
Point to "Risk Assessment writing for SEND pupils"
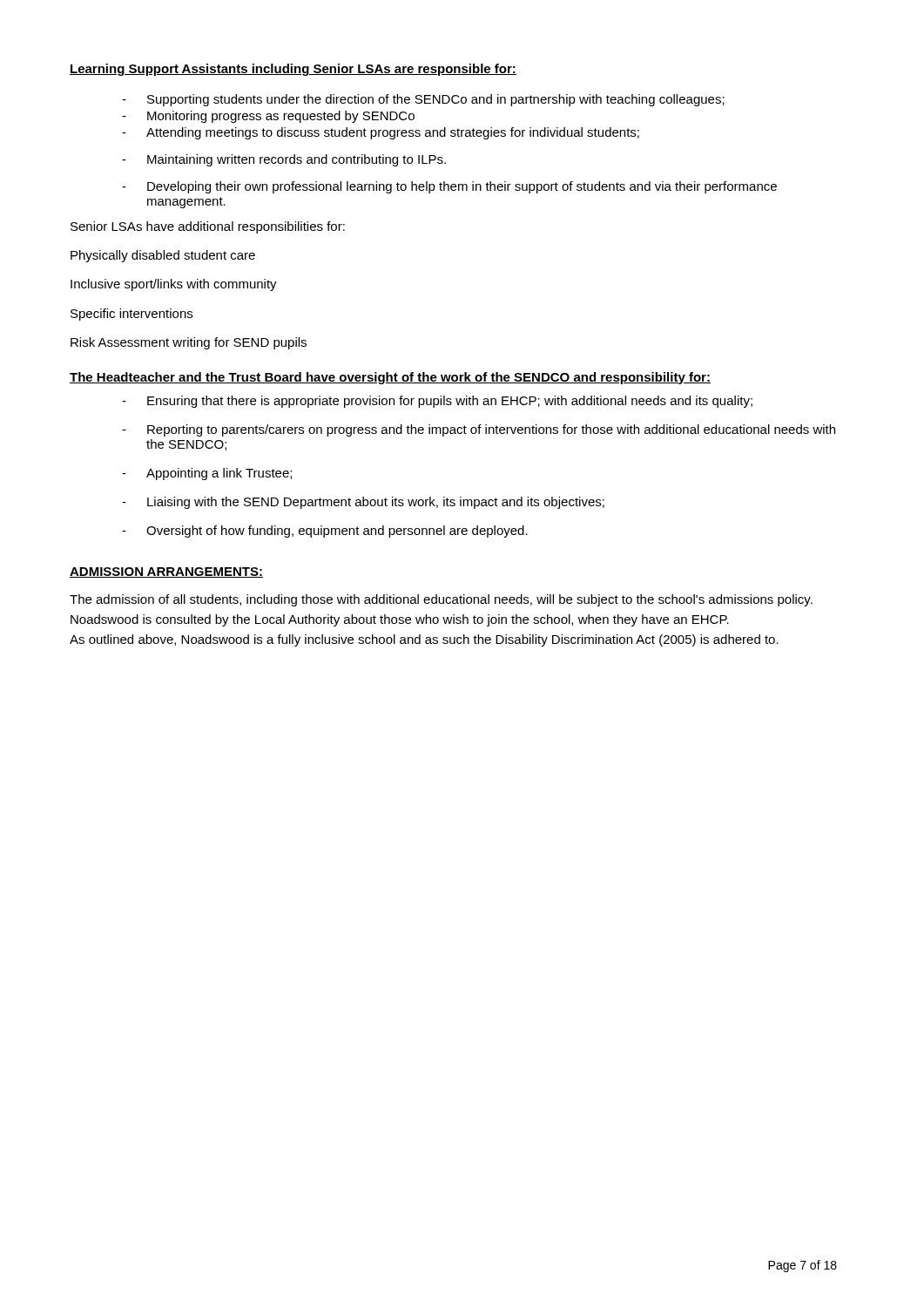(188, 342)
